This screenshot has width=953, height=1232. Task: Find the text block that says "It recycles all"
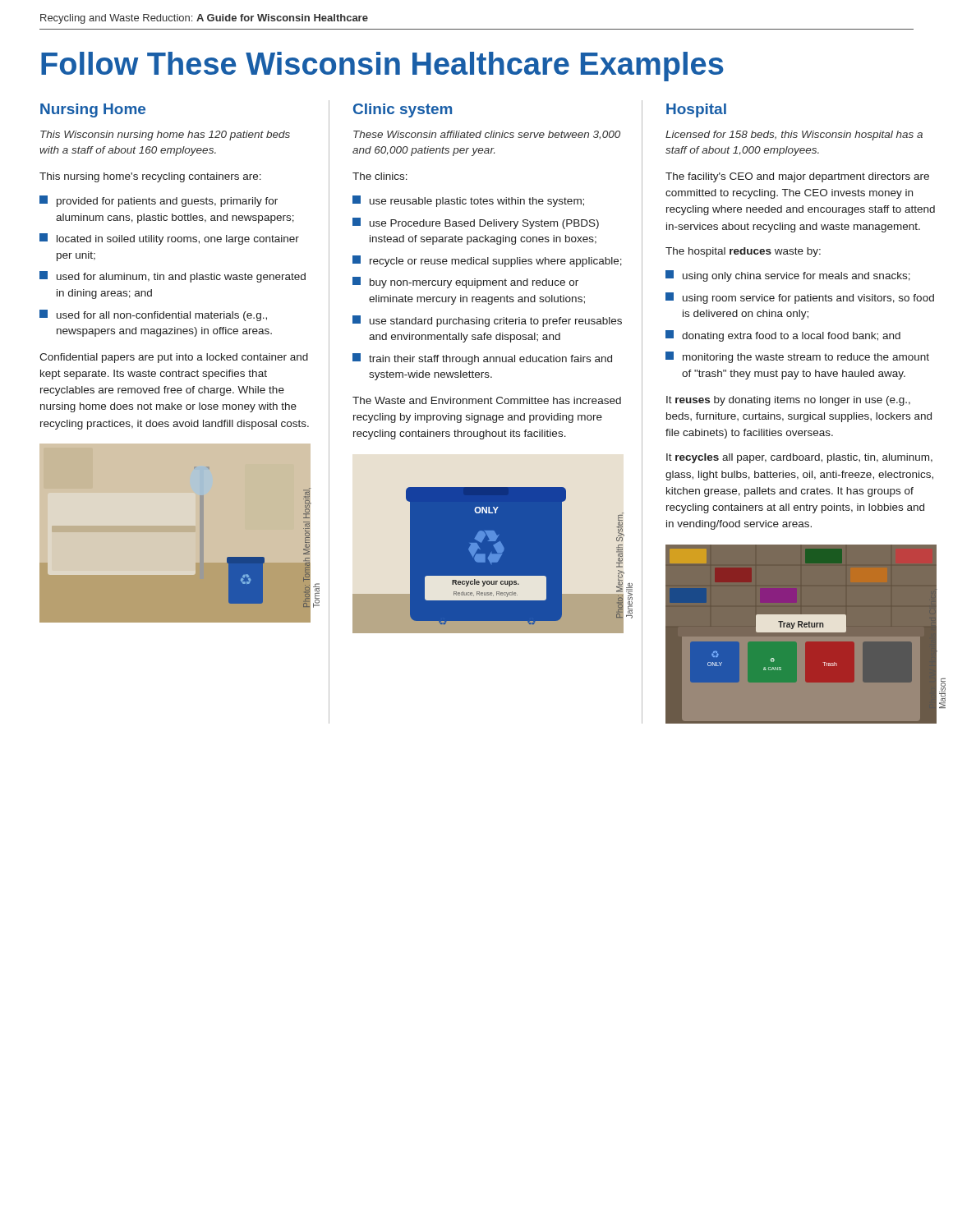point(800,491)
